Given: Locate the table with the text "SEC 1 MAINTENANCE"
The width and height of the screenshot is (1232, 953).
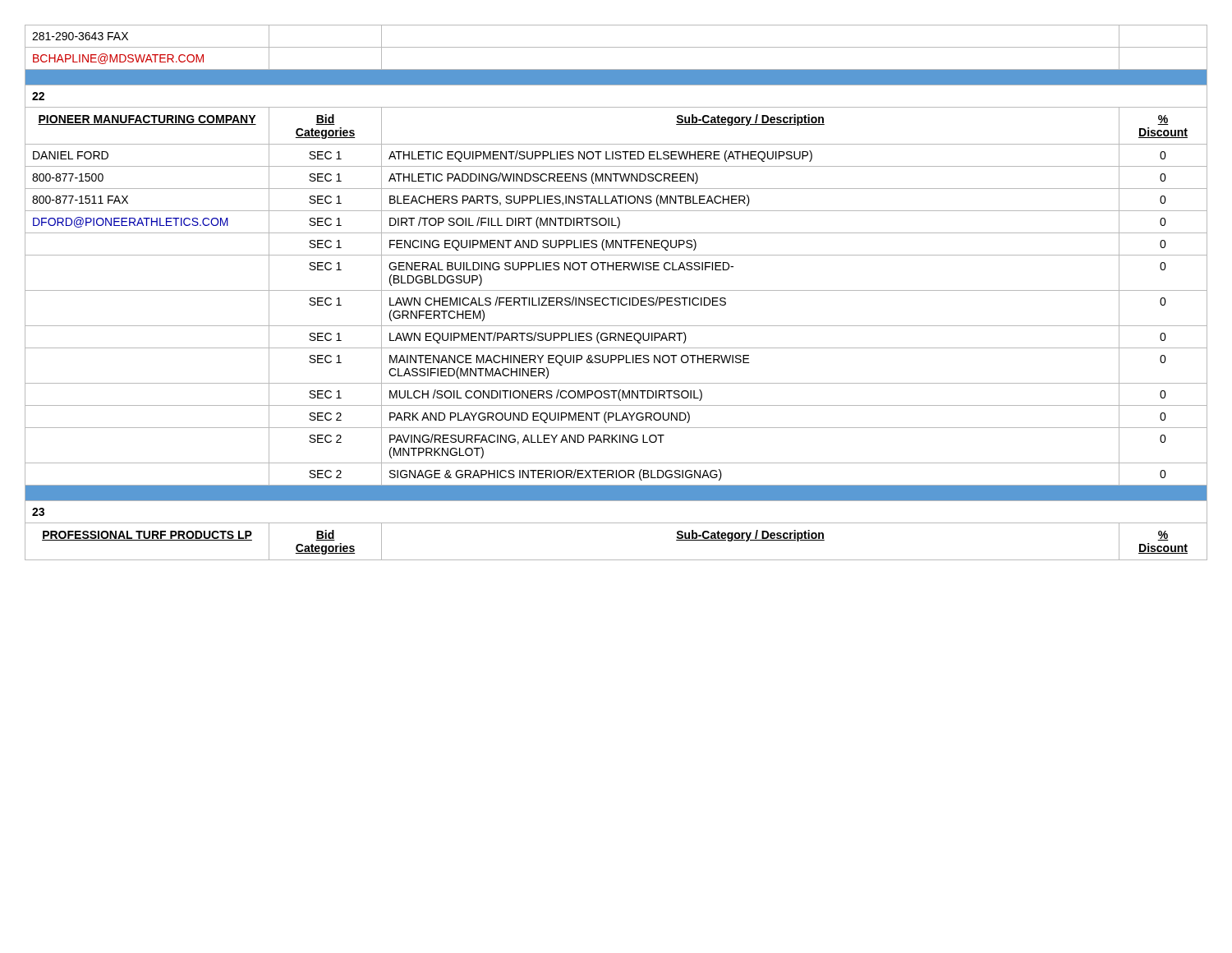Looking at the screenshot, I should pyautogui.click(x=616, y=366).
